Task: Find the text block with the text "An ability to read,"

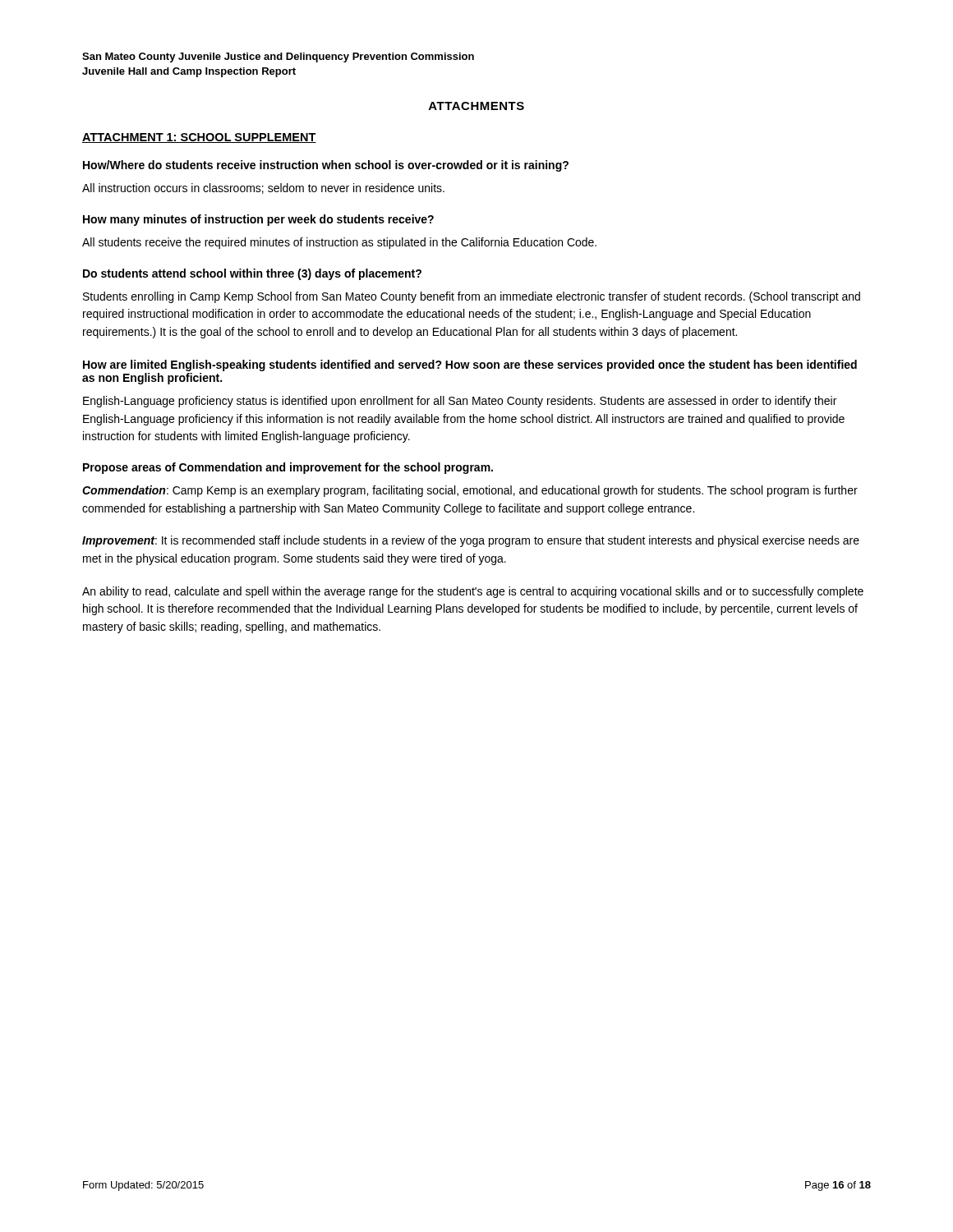Action: coord(476,610)
